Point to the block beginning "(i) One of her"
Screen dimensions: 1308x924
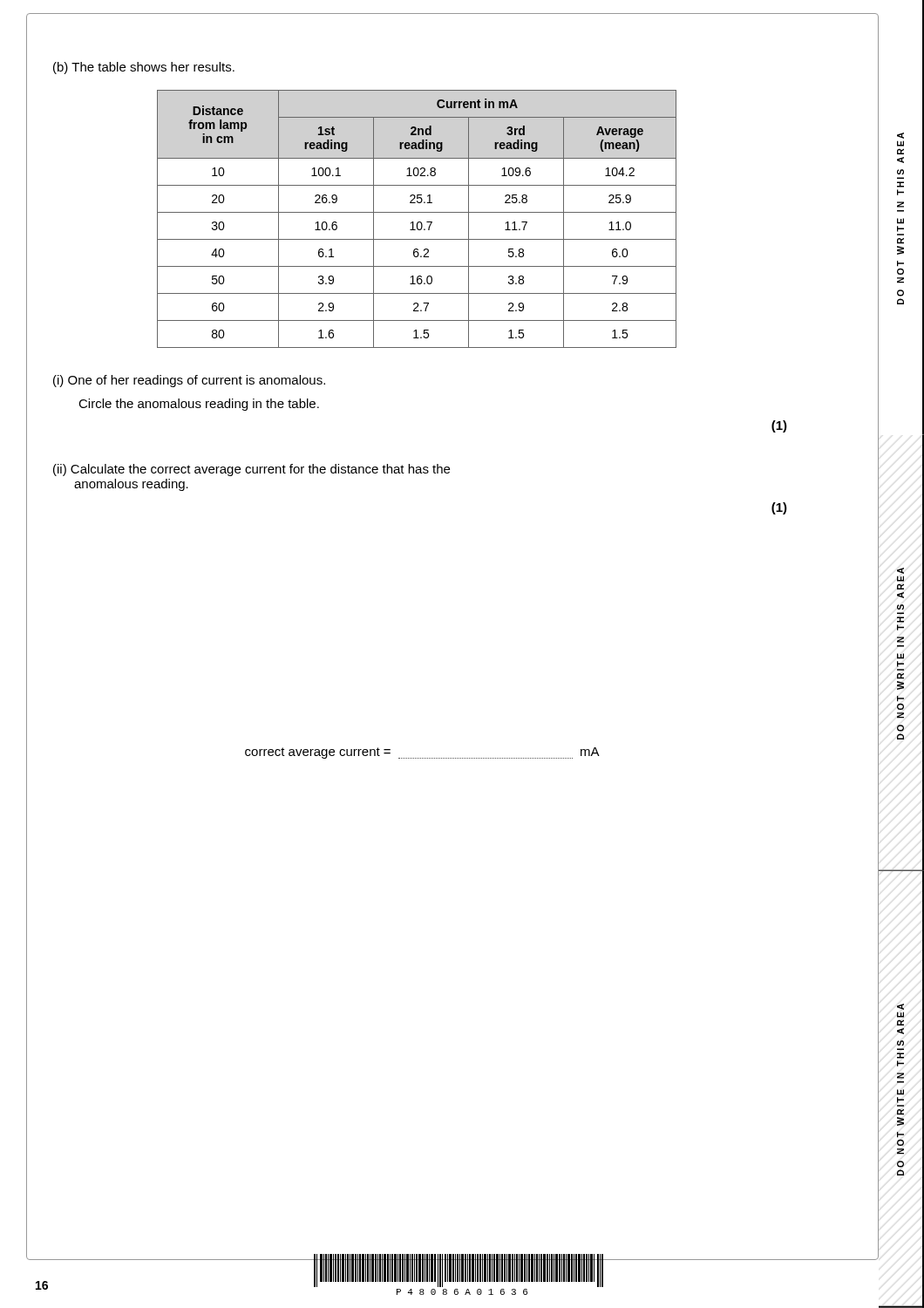(x=189, y=380)
